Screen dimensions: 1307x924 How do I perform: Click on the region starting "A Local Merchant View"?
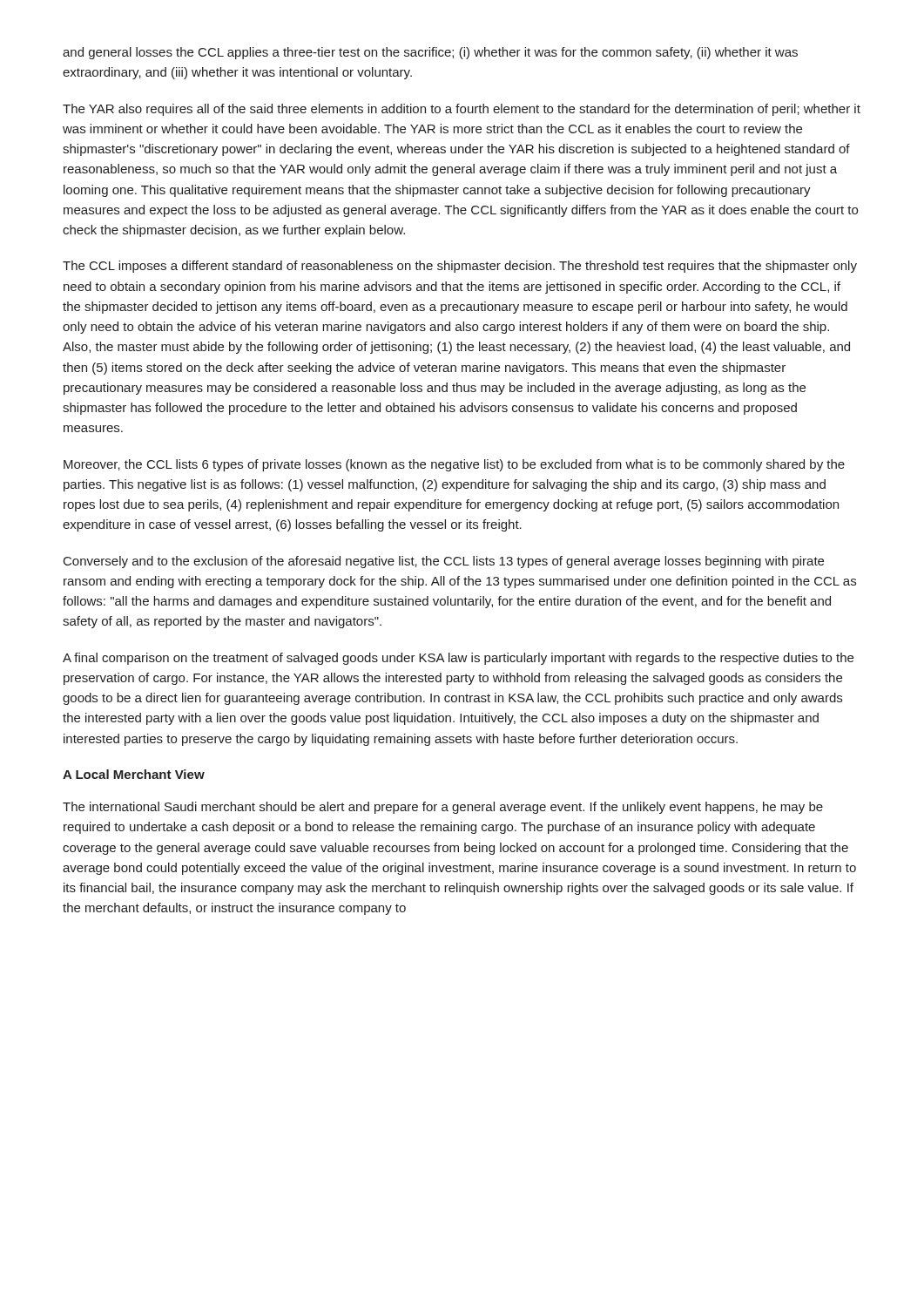[x=134, y=774]
